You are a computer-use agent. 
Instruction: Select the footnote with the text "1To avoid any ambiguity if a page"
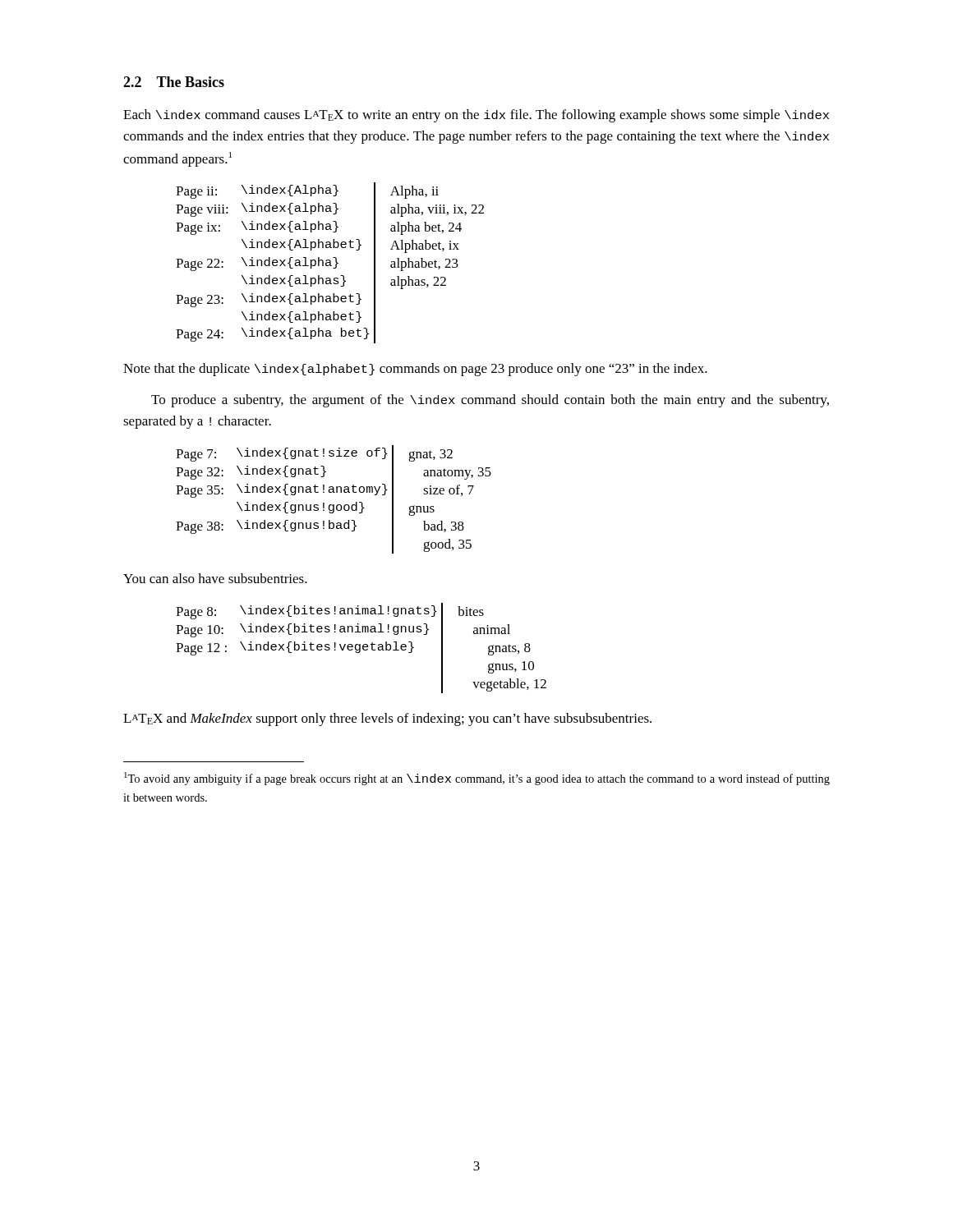coord(476,787)
